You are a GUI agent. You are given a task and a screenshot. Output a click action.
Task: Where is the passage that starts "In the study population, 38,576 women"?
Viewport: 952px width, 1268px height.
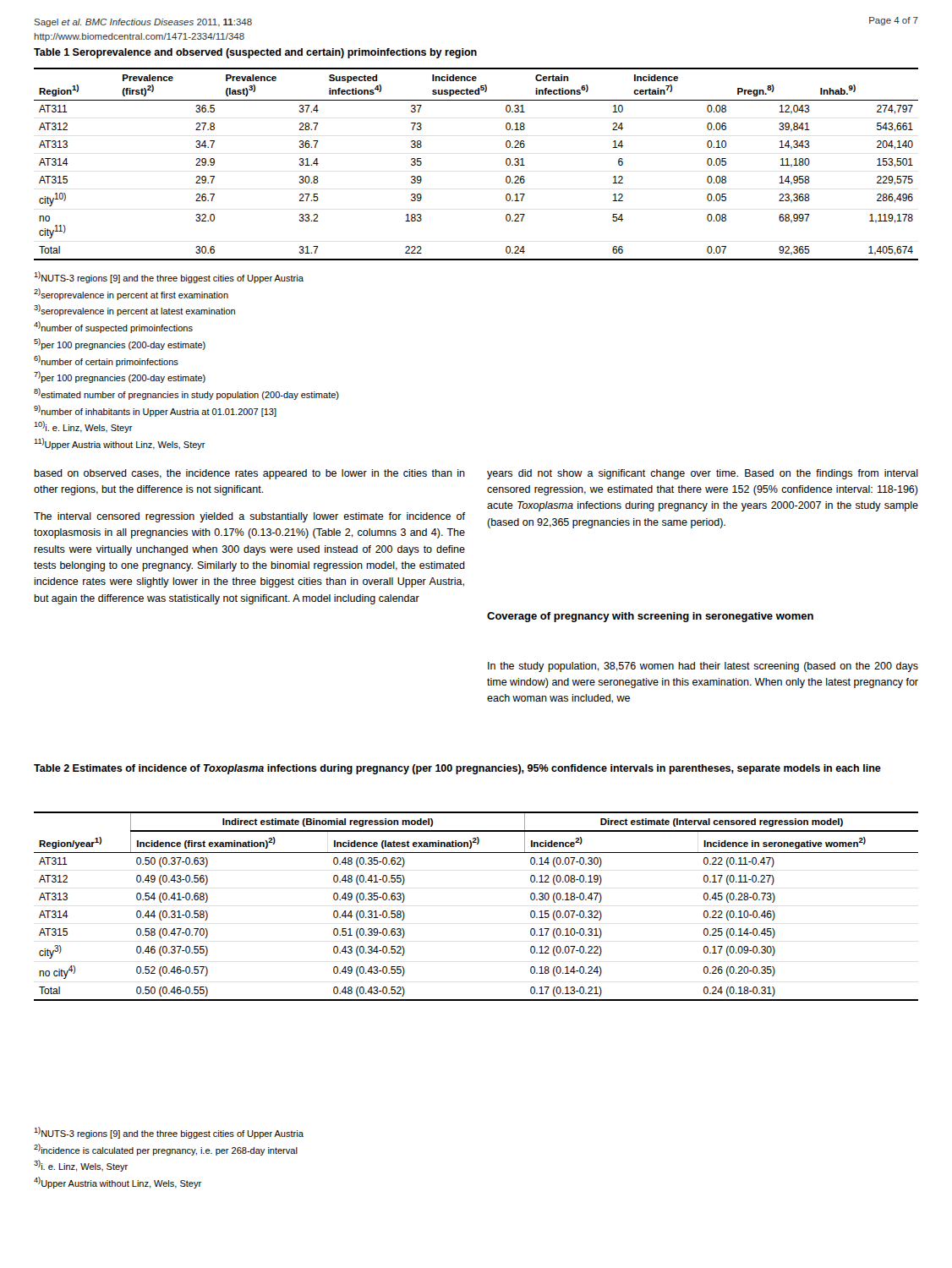click(703, 683)
